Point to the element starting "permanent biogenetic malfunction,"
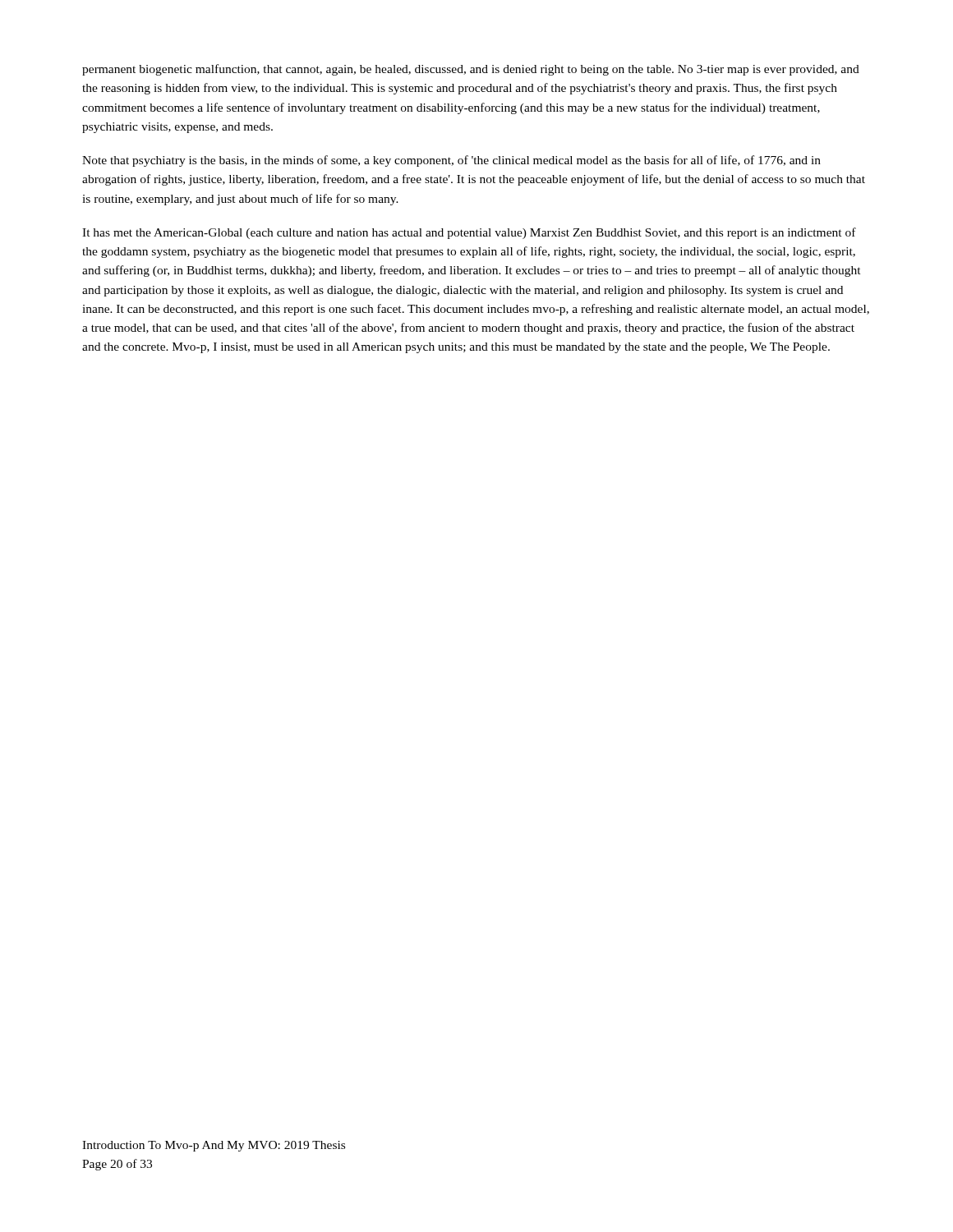 point(471,97)
